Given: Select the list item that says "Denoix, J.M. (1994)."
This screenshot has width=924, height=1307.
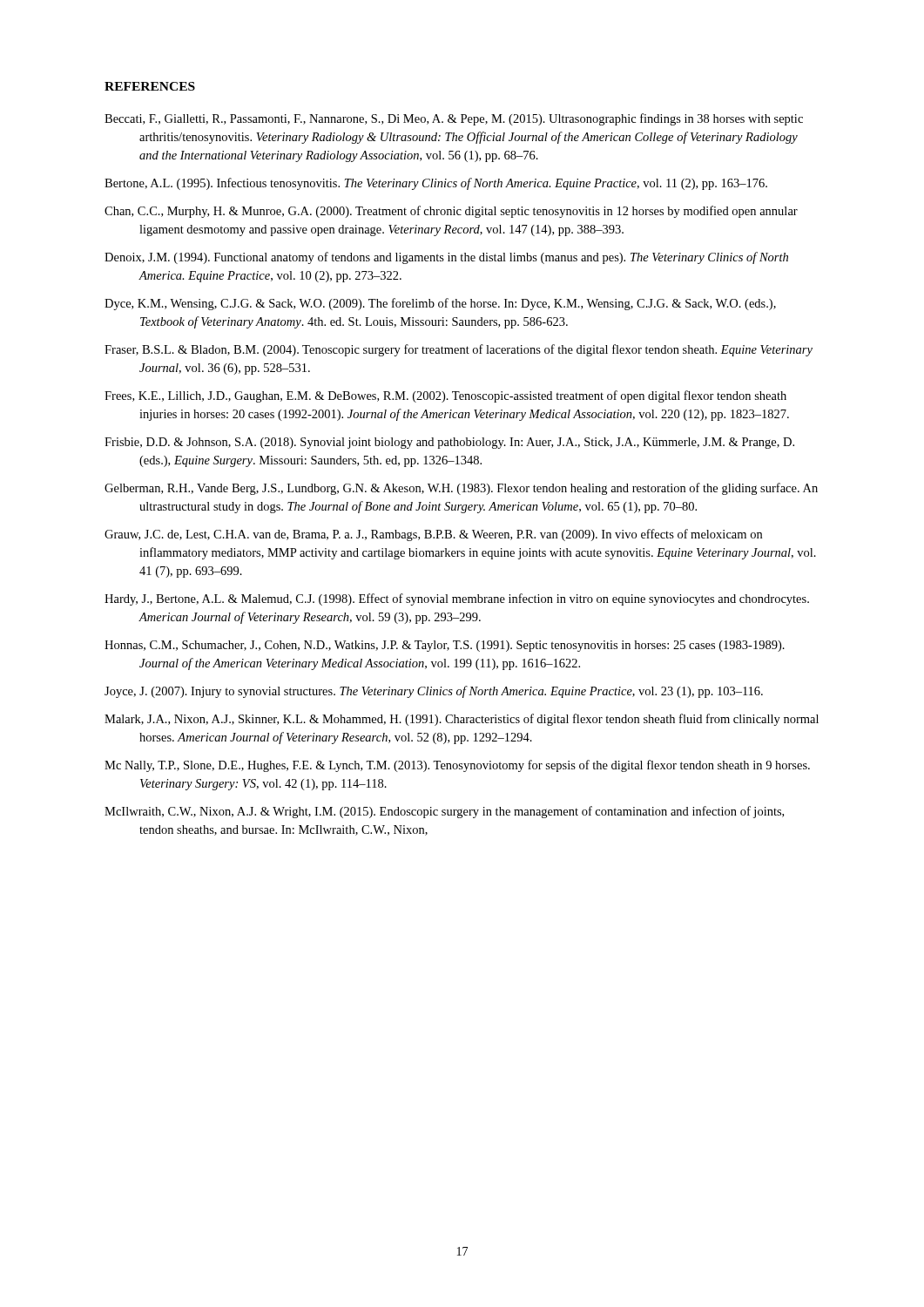Looking at the screenshot, I should 447,266.
